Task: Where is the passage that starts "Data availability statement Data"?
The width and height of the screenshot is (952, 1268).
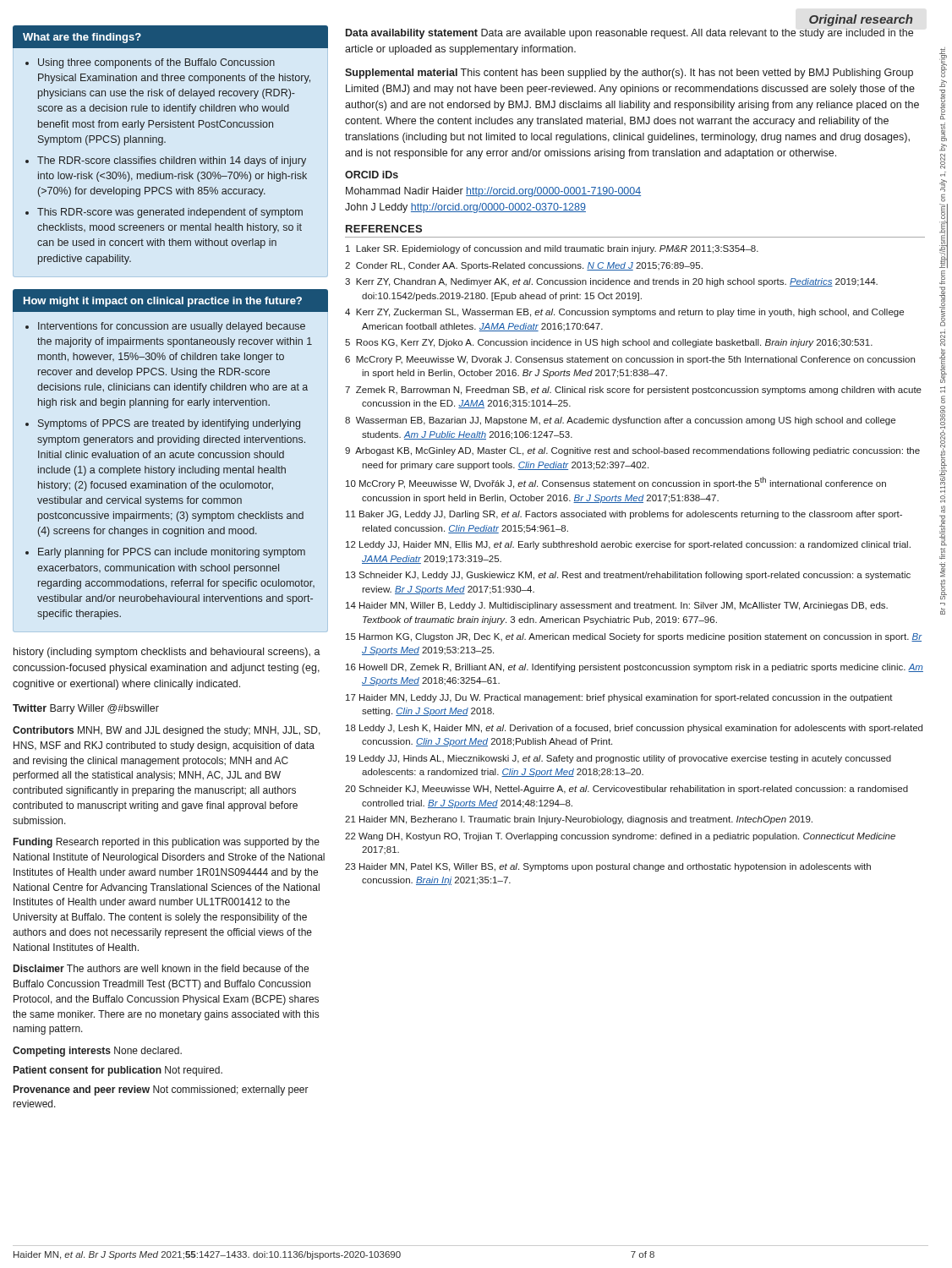Action: (x=629, y=41)
